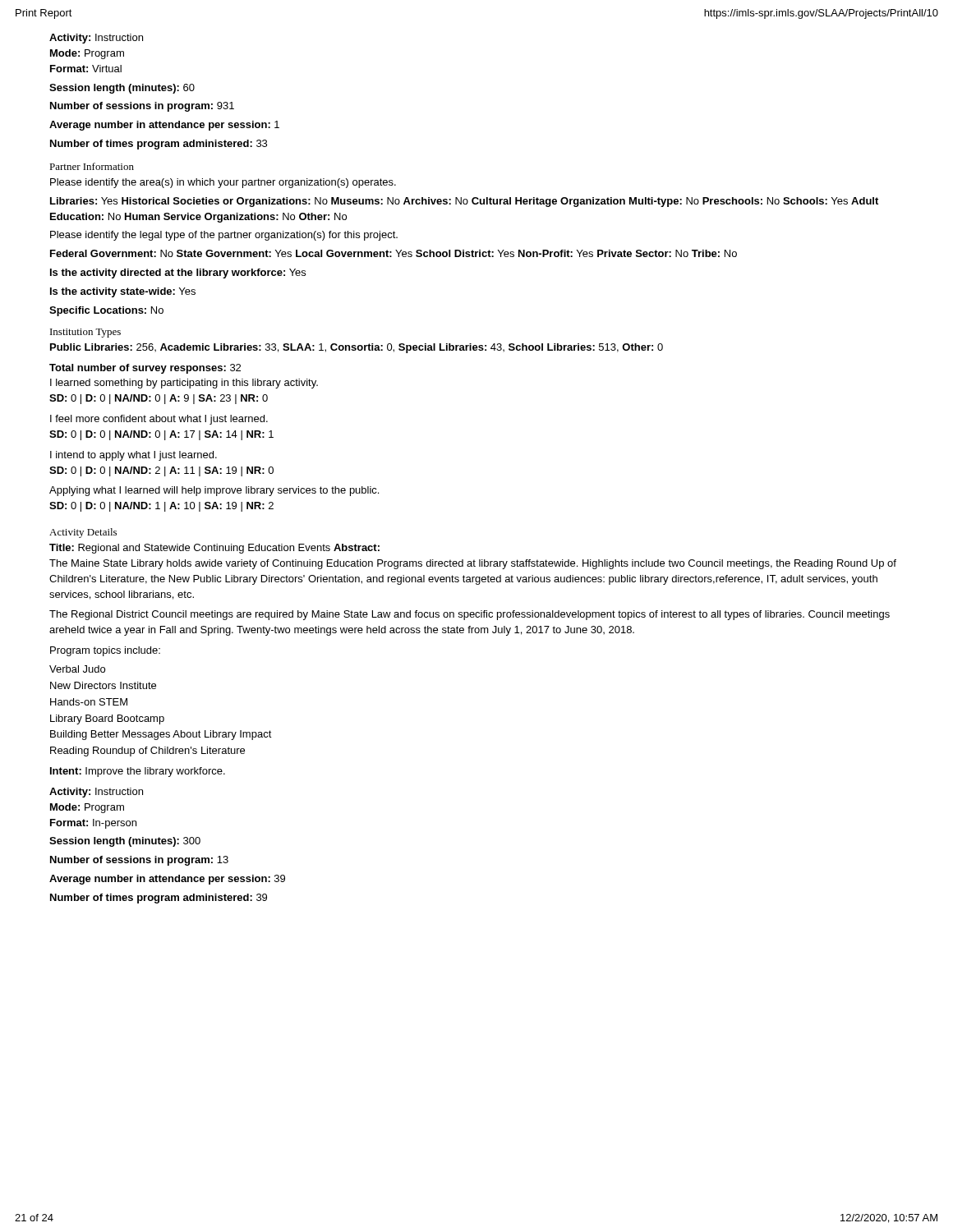
Task: Click on the text block that reads "Federal Government: No State Government: Yes Local Government:"
Action: 393,254
